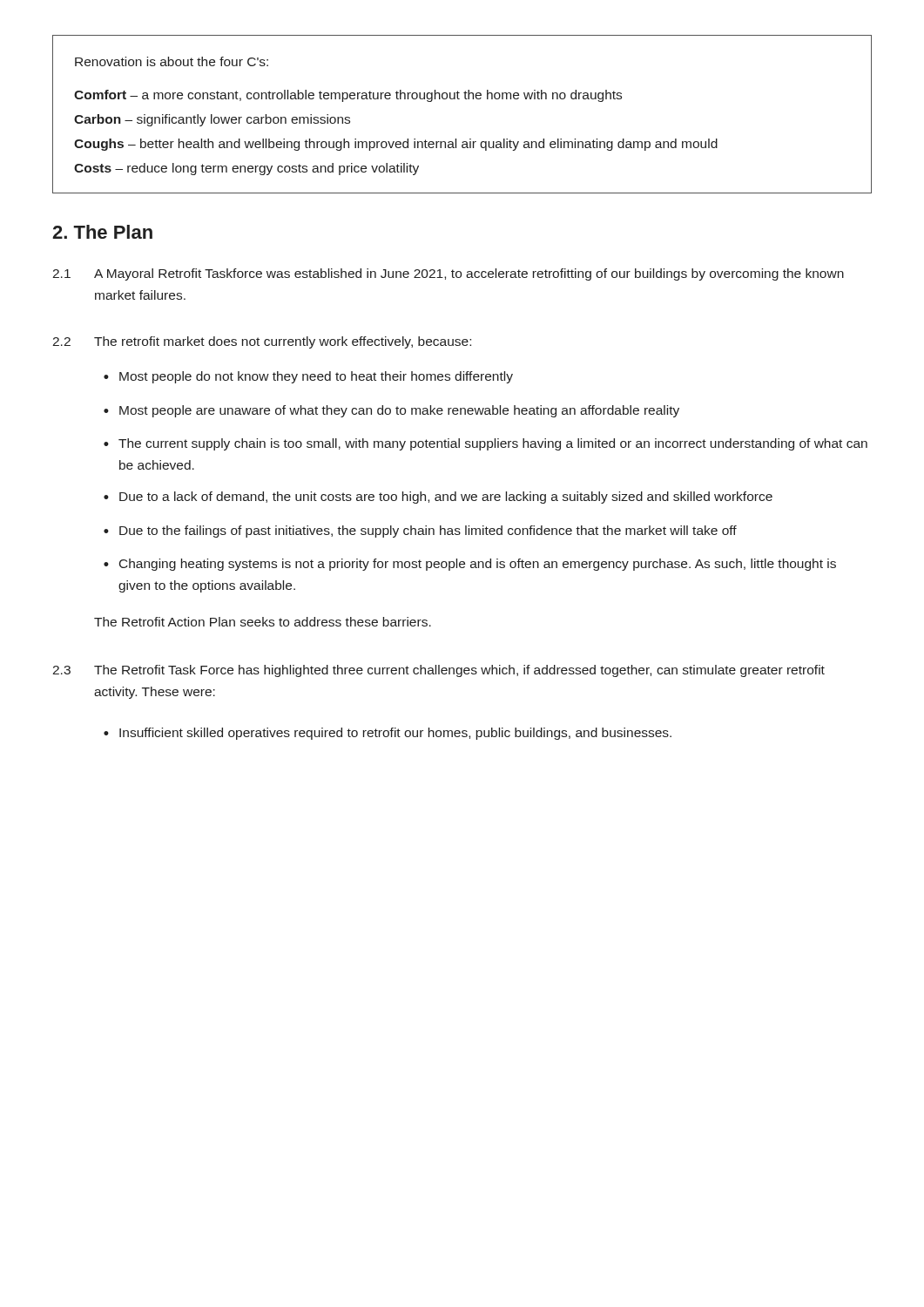This screenshot has width=924, height=1307.
Task: Navigate to the passage starting "1 A Mayoral"
Action: point(462,285)
